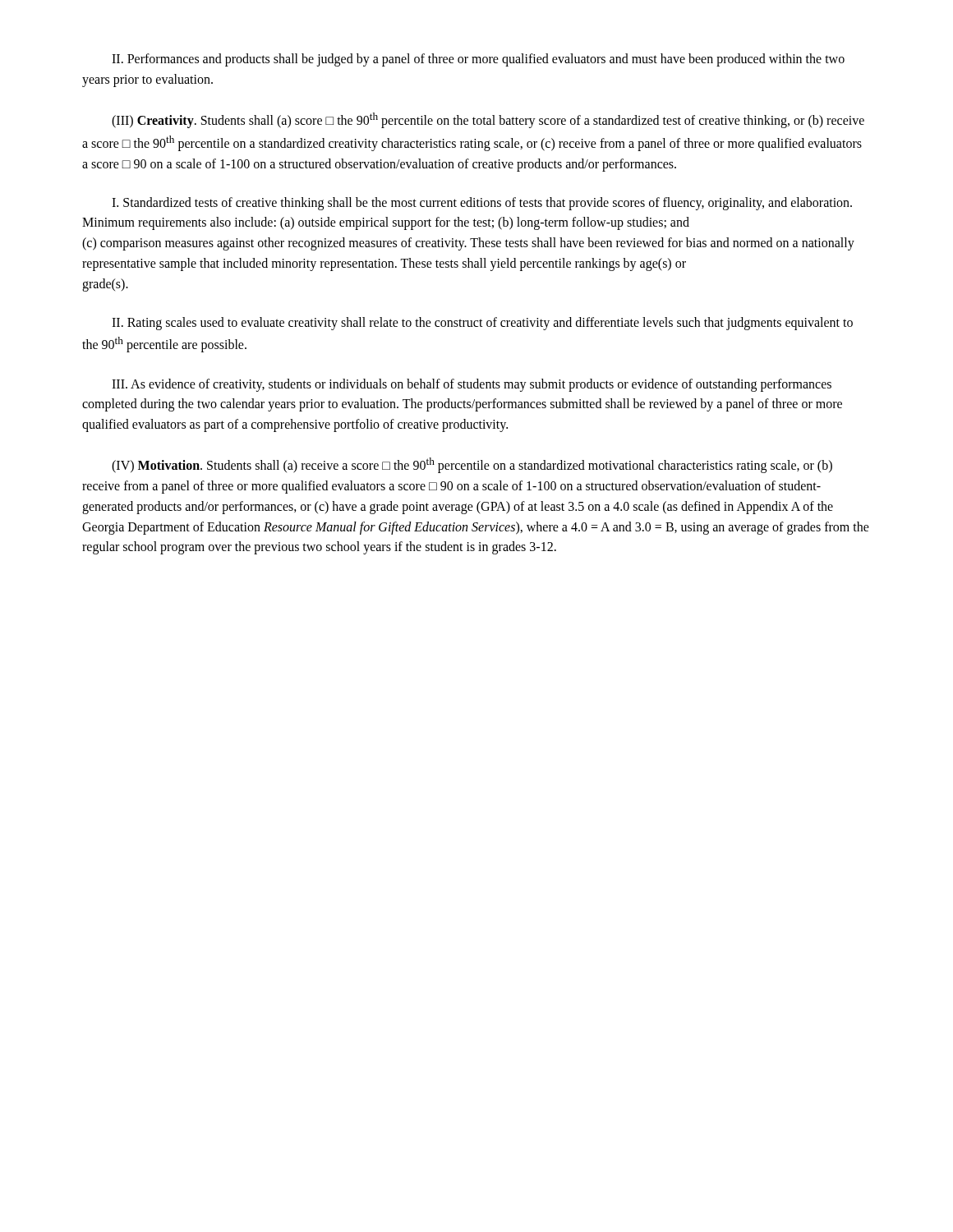Click the passage that begins "(III) Creativity. Students shall"
Image resolution: width=953 pixels, height=1232 pixels.
tap(473, 140)
